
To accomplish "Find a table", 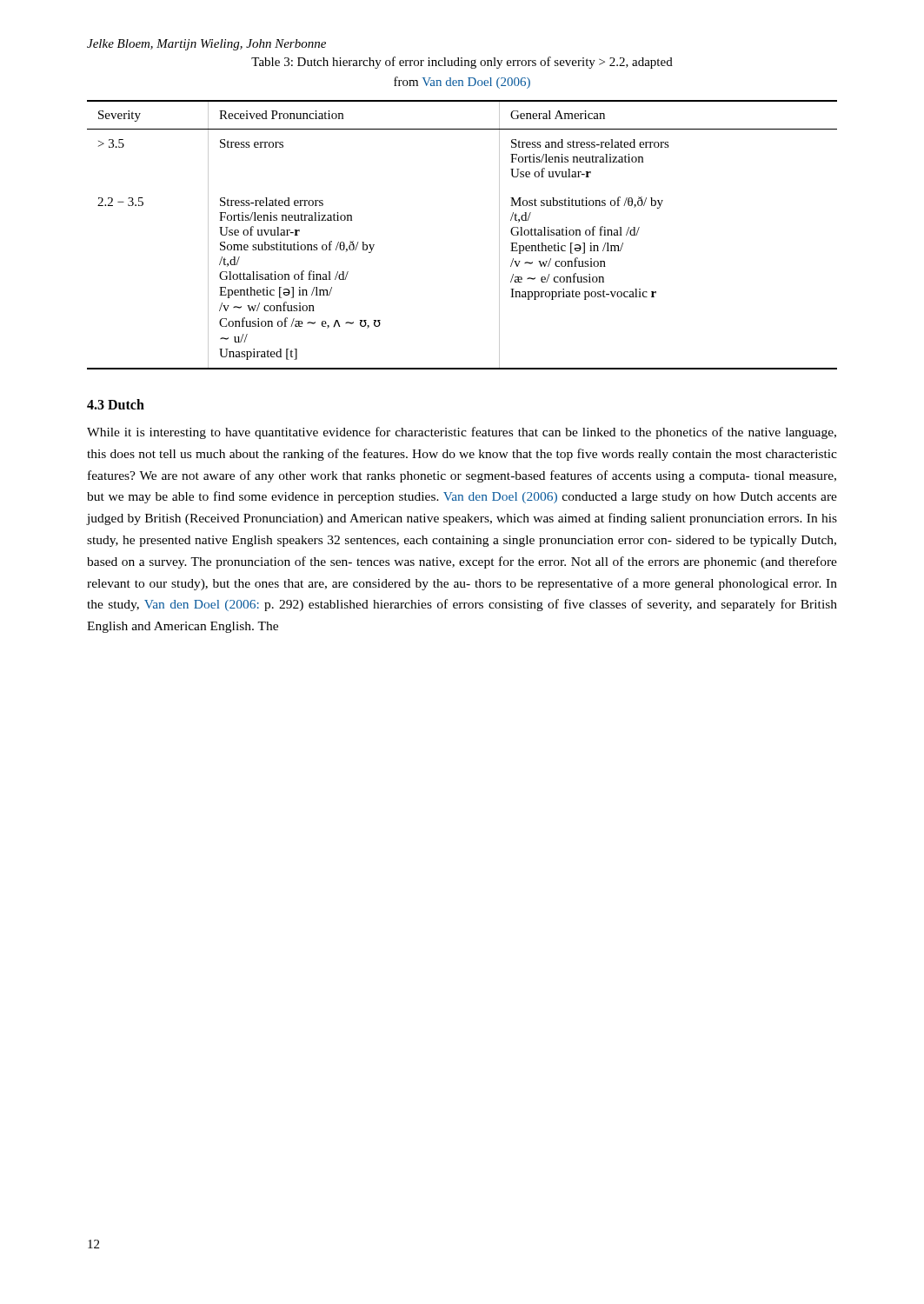I will (x=462, y=235).
